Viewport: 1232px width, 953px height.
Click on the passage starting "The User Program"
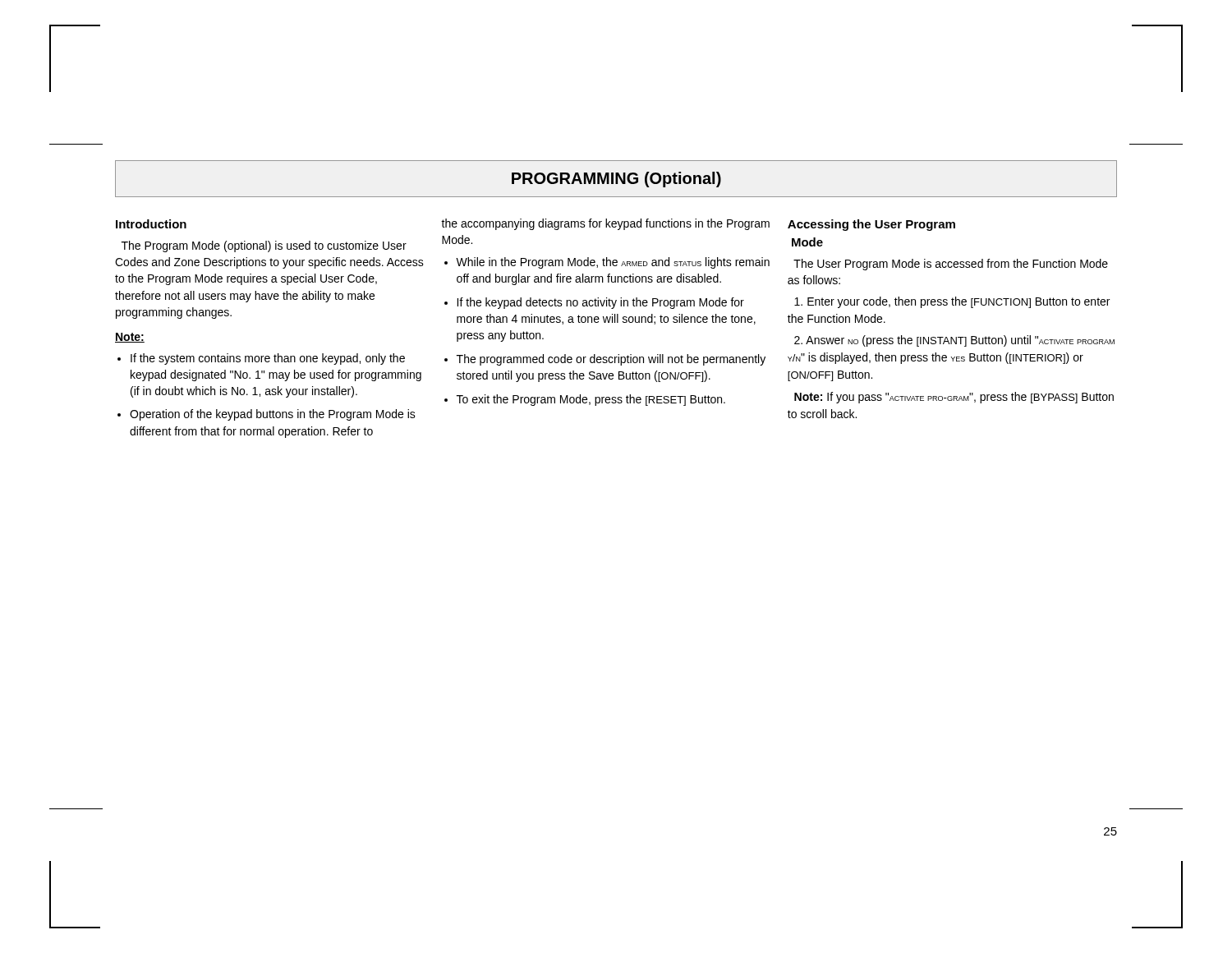tap(952, 339)
